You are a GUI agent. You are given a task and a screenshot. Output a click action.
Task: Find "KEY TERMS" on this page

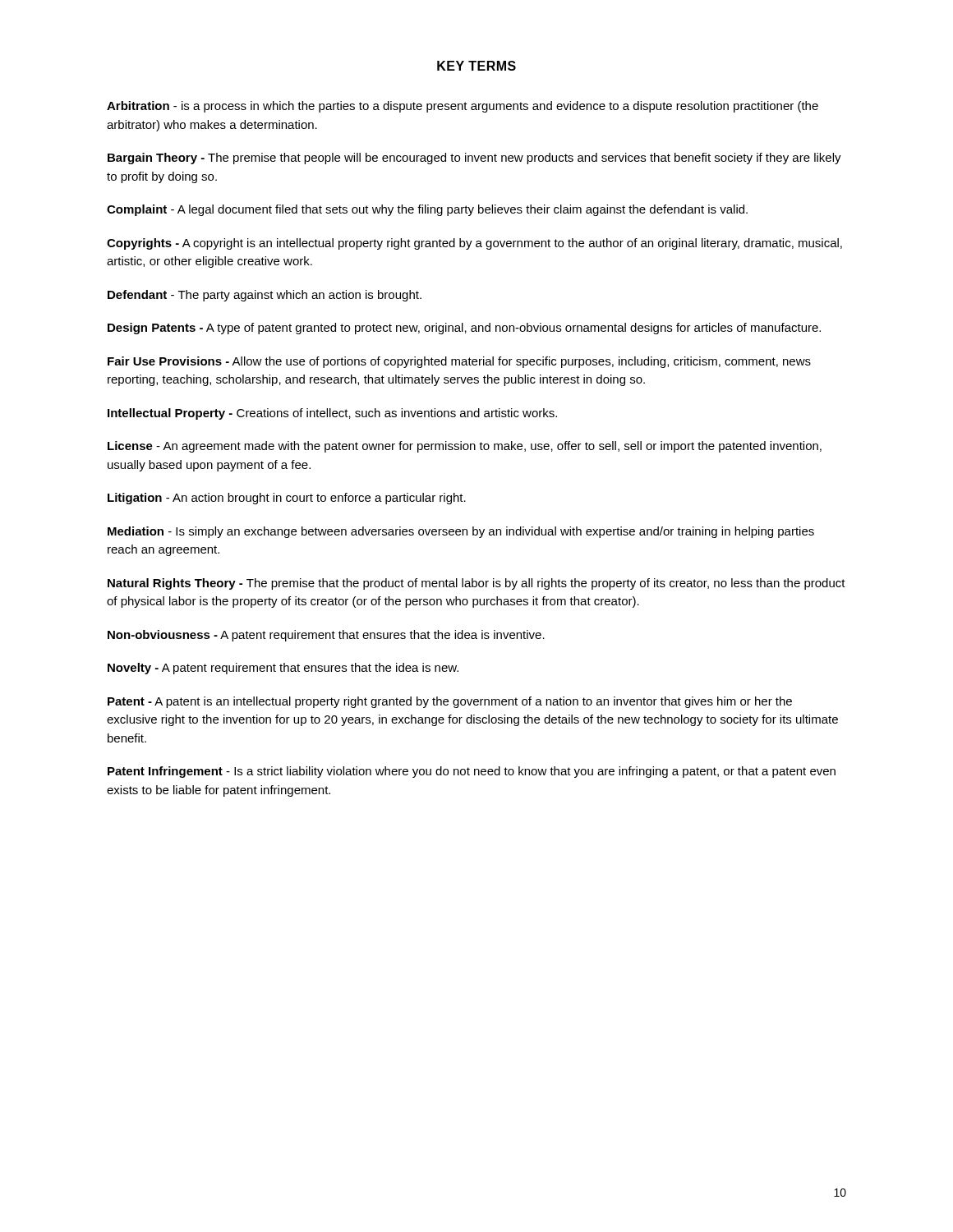[476, 66]
